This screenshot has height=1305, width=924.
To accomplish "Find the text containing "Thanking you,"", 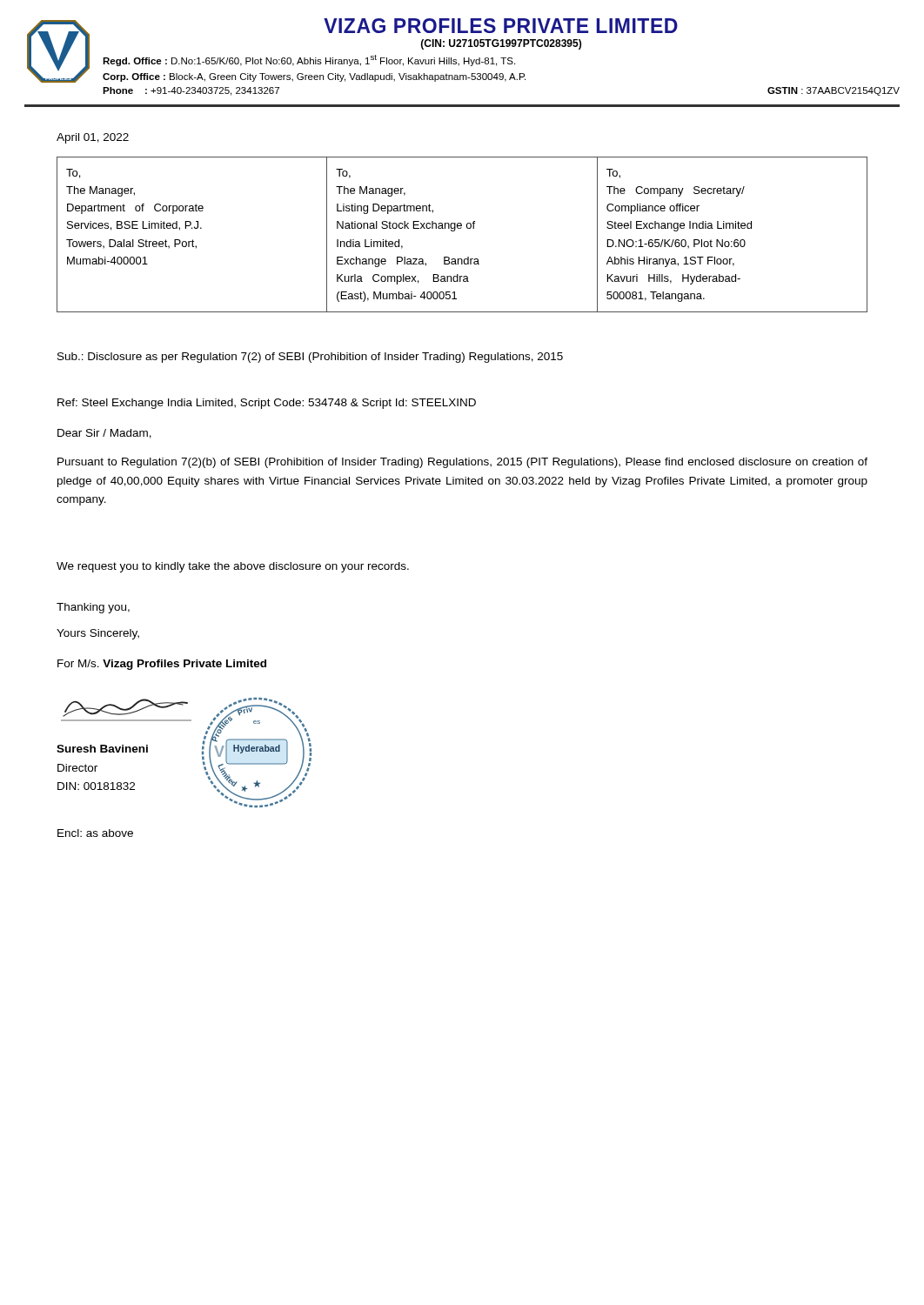I will tap(93, 607).
